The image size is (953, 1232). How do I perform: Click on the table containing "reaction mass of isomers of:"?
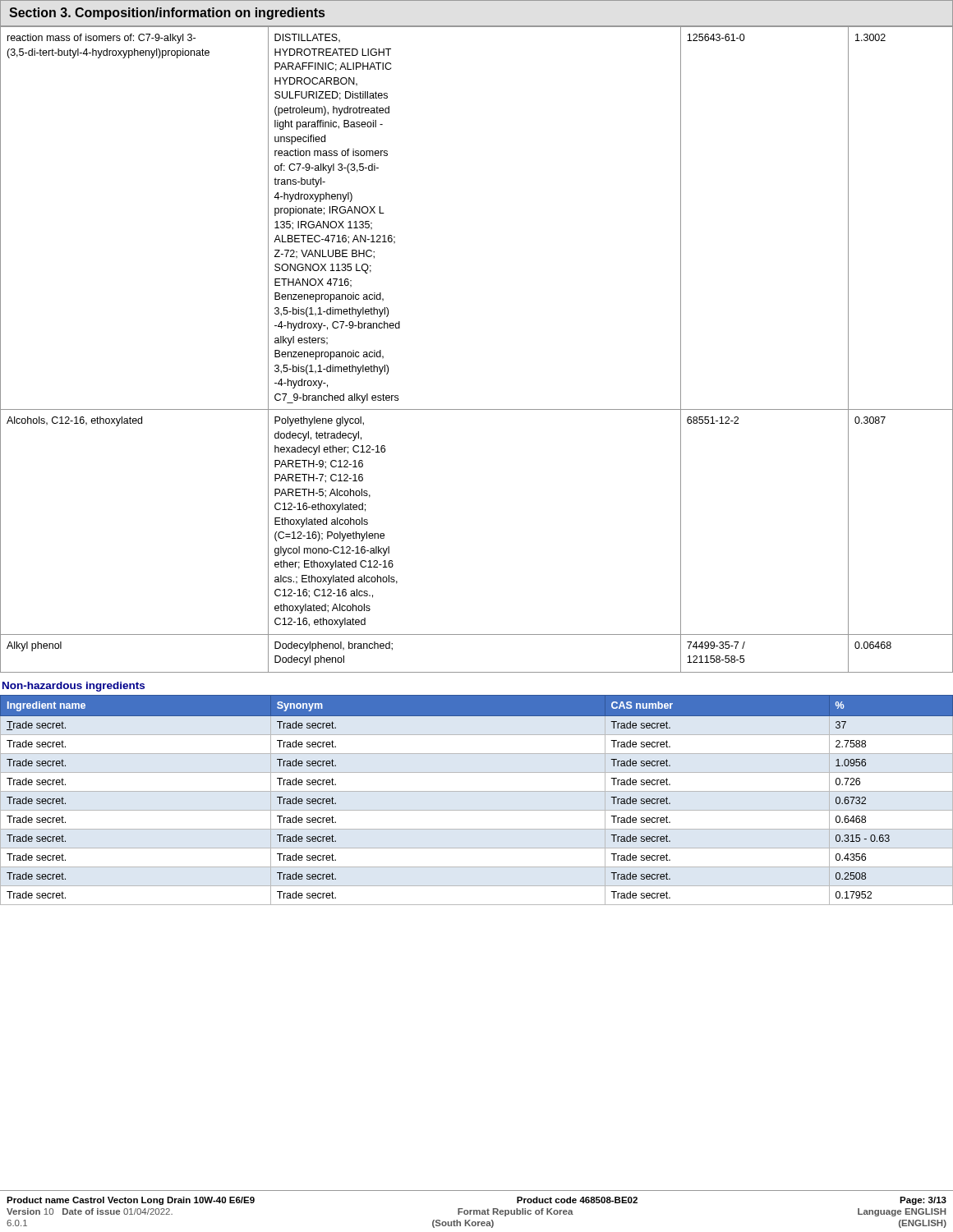pos(476,349)
